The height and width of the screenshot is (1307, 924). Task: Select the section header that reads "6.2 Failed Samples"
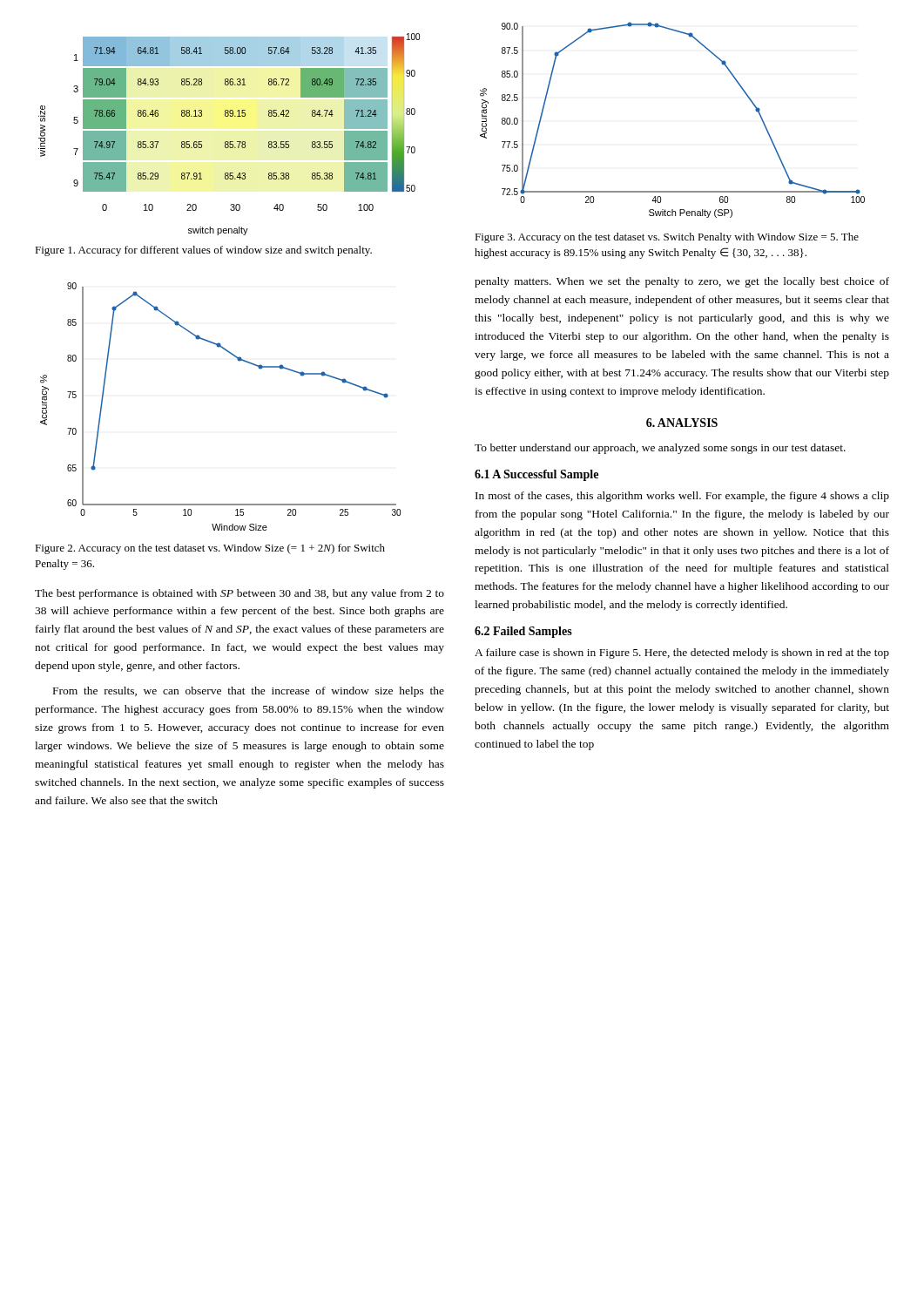(x=523, y=631)
